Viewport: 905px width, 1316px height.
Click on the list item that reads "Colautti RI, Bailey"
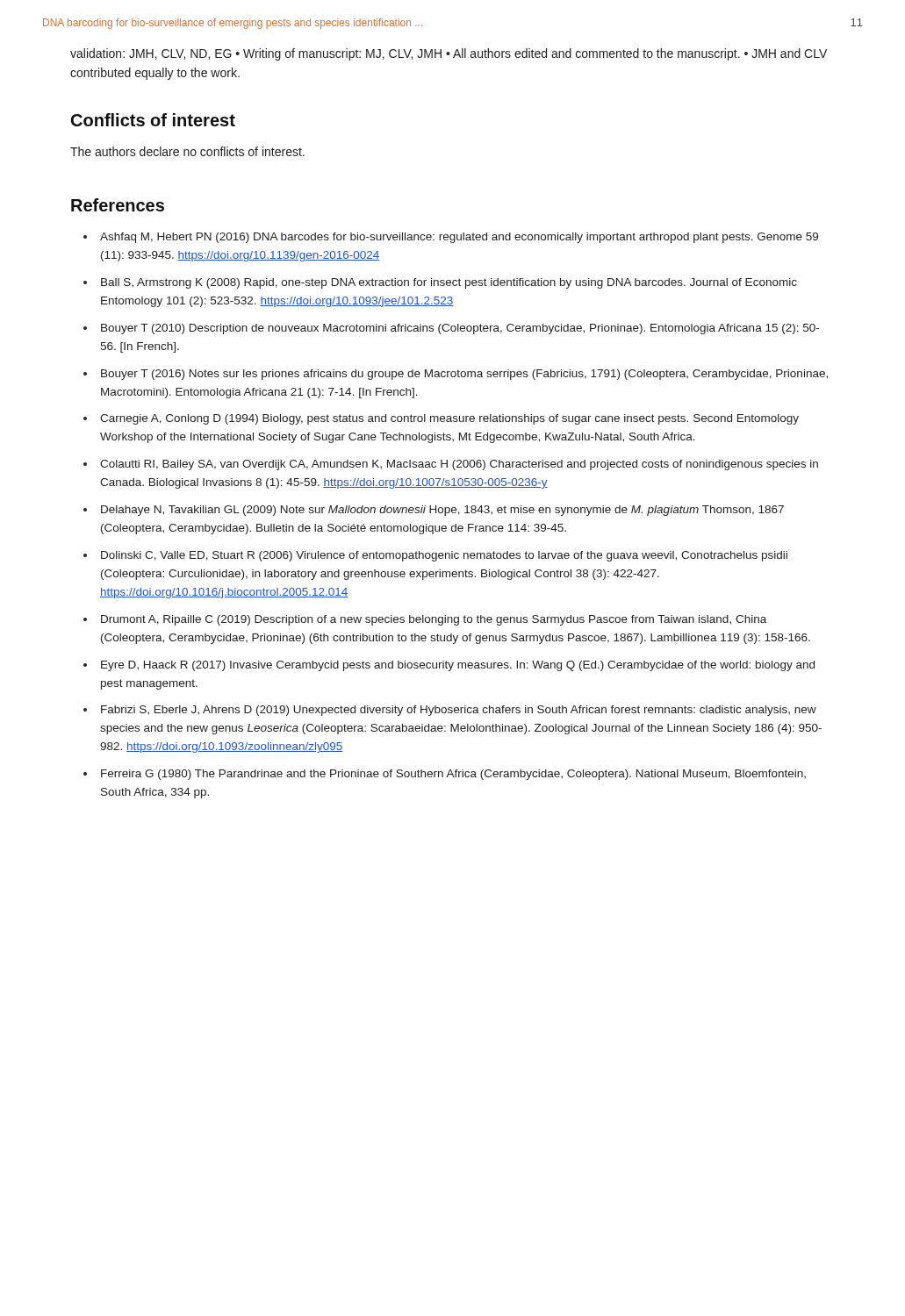(459, 473)
